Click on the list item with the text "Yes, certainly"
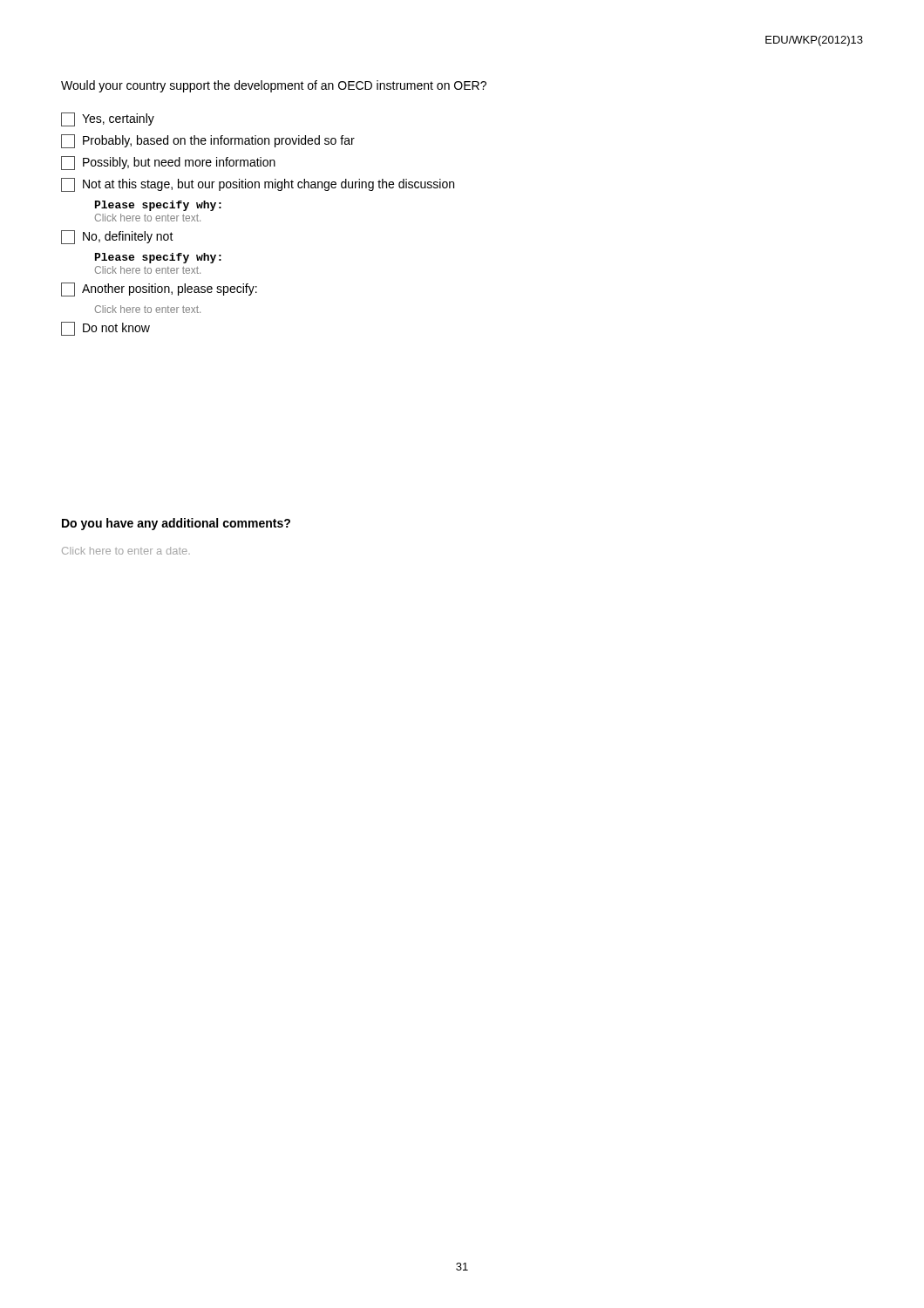The width and height of the screenshot is (924, 1308). tap(108, 119)
